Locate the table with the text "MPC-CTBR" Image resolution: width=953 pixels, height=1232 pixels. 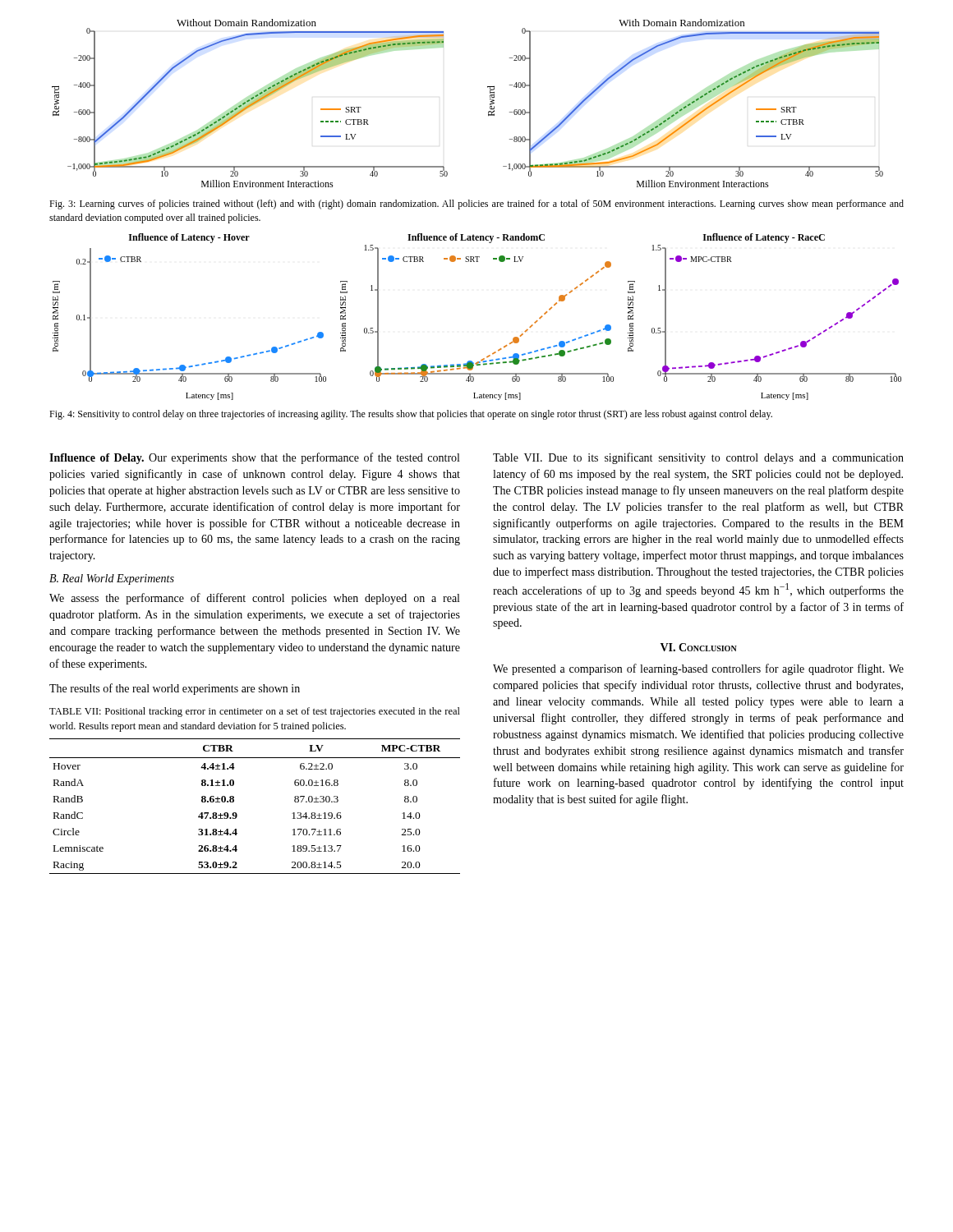click(x=255, y=806)
